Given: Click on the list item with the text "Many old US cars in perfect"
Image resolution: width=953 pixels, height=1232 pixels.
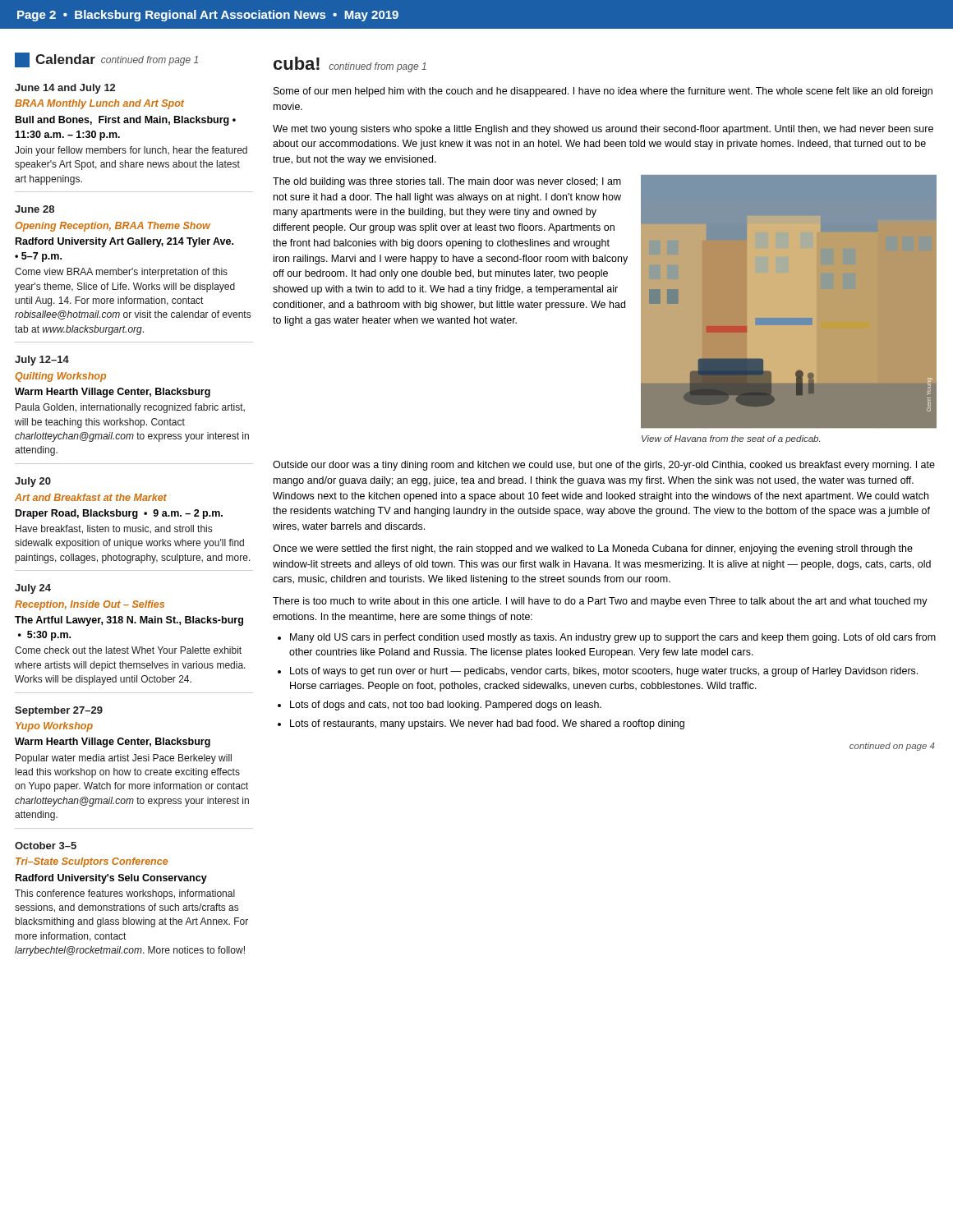Looking at the screenshot, I should (613, 644).
